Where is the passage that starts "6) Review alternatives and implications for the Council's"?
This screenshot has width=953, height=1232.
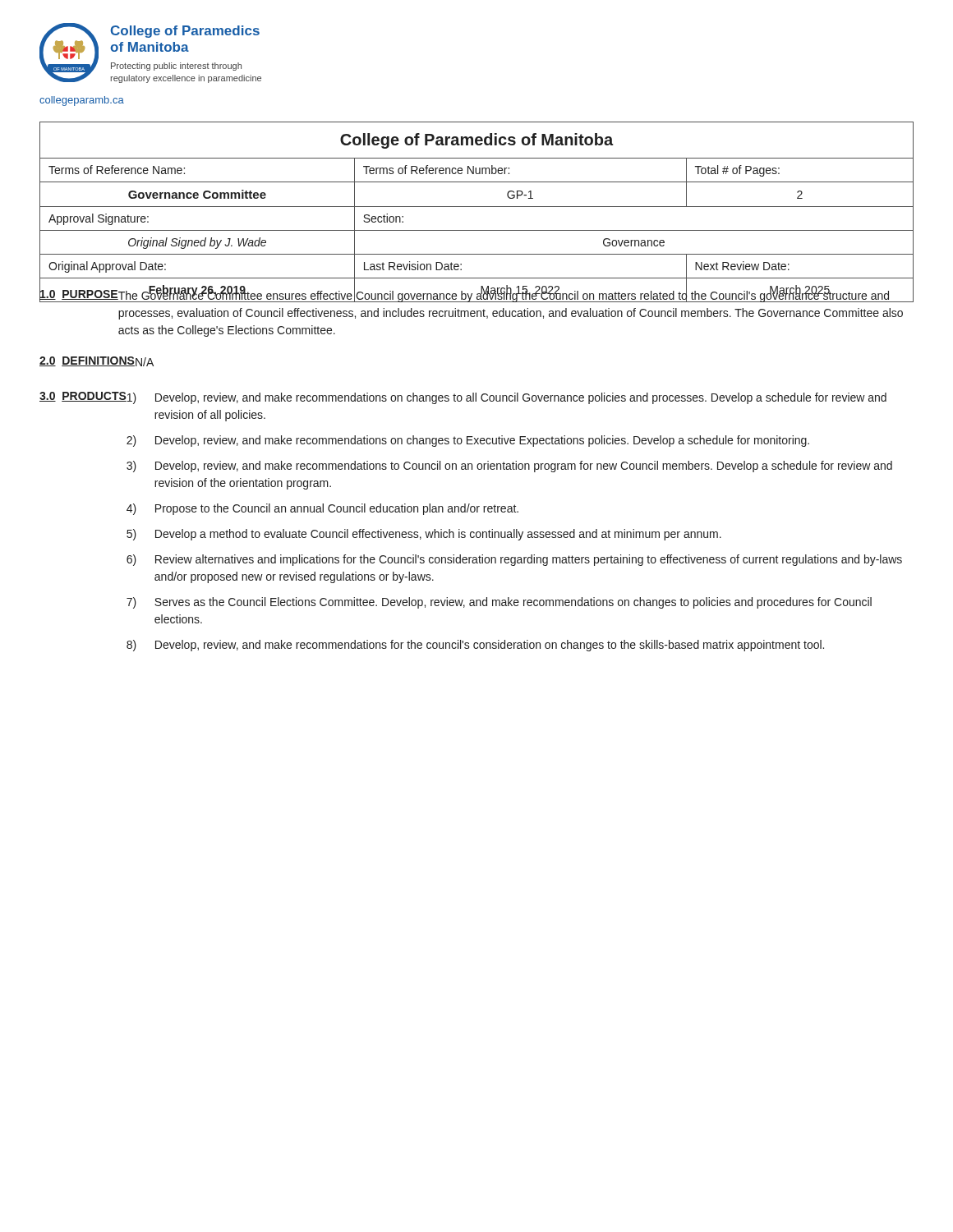click(x=520, y=568)
